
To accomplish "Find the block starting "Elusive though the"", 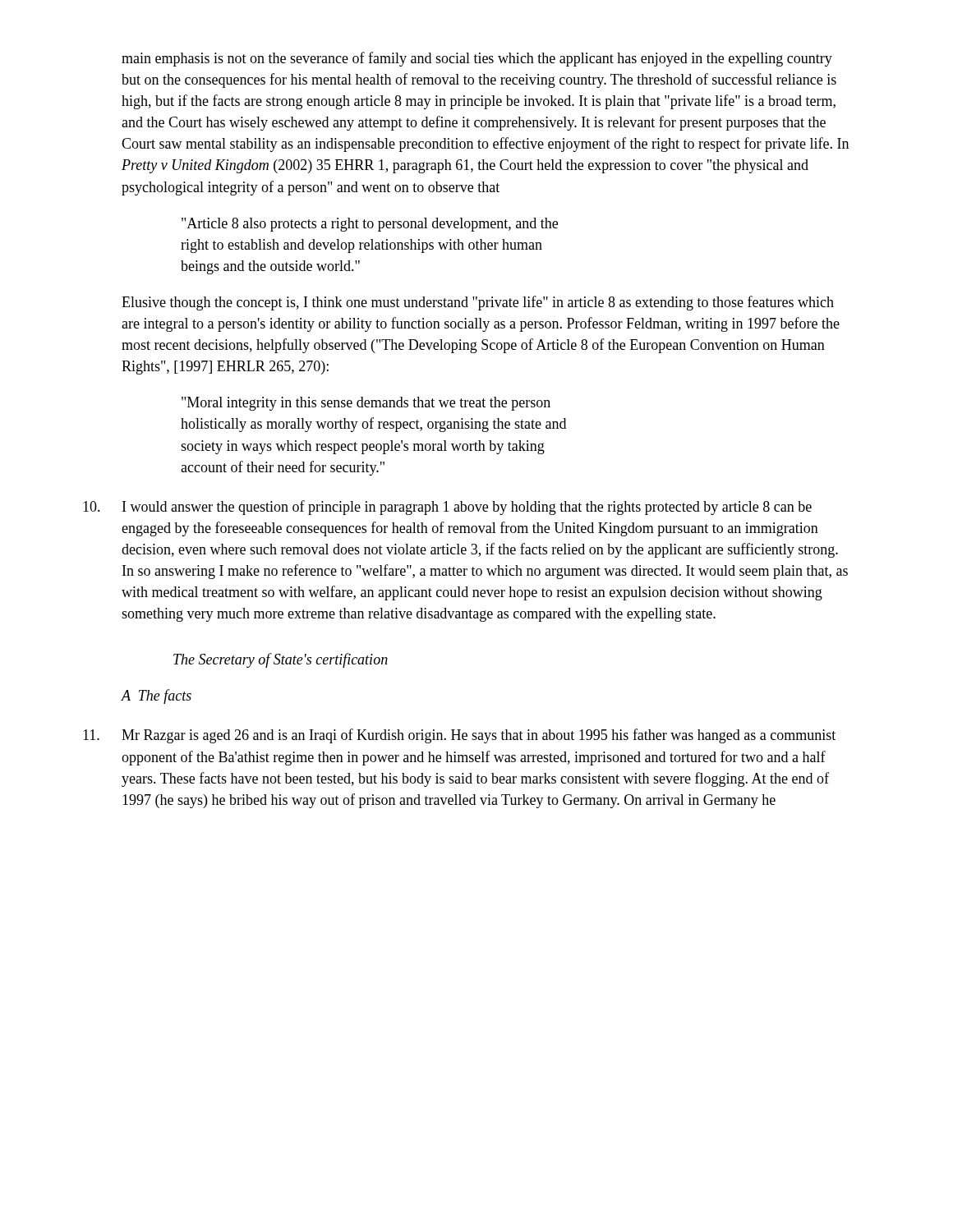I will point(481,334).
